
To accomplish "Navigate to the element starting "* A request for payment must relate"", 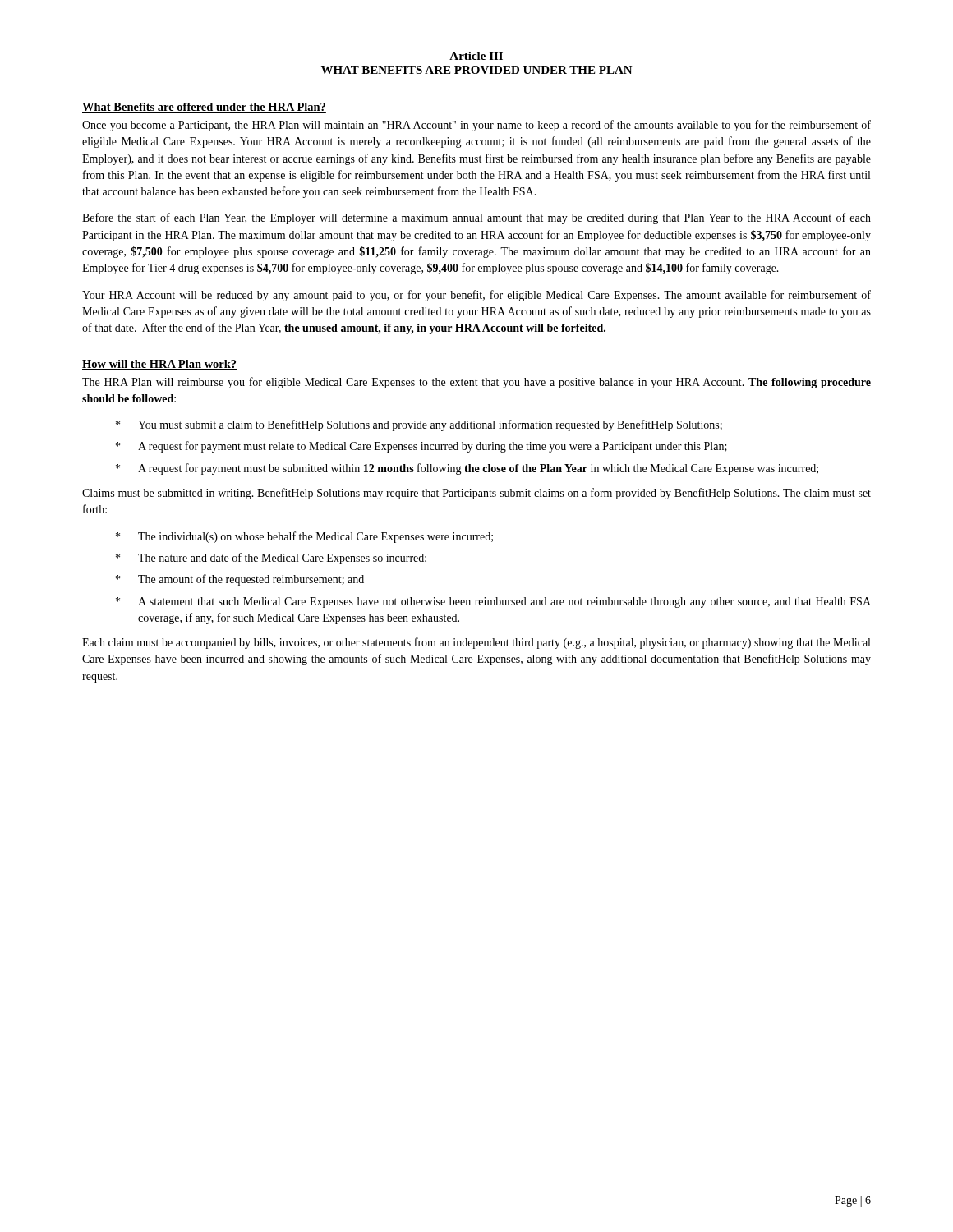I will (x=493, y=447).
